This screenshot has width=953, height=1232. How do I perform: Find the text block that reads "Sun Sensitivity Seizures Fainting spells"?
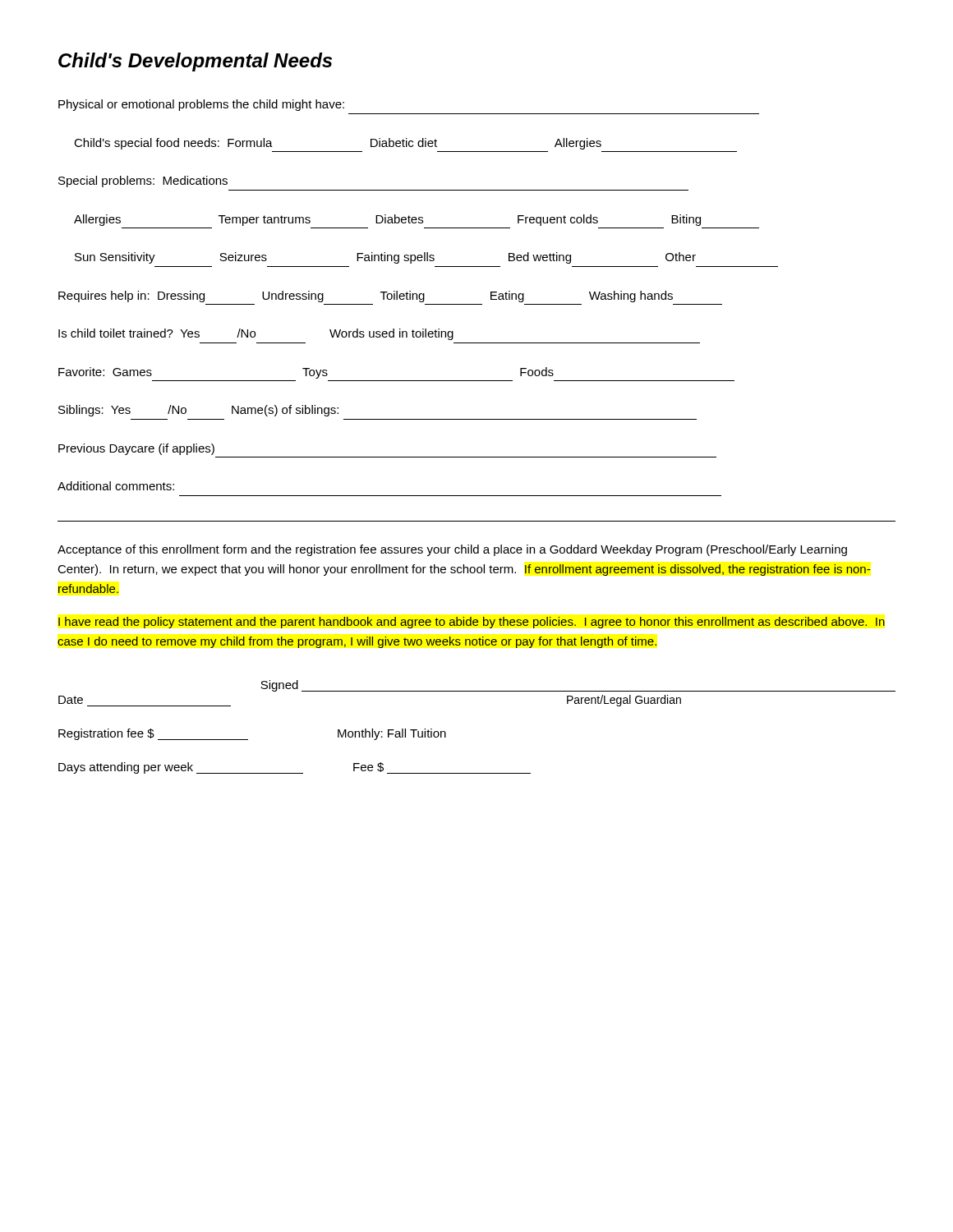point(426,258)
